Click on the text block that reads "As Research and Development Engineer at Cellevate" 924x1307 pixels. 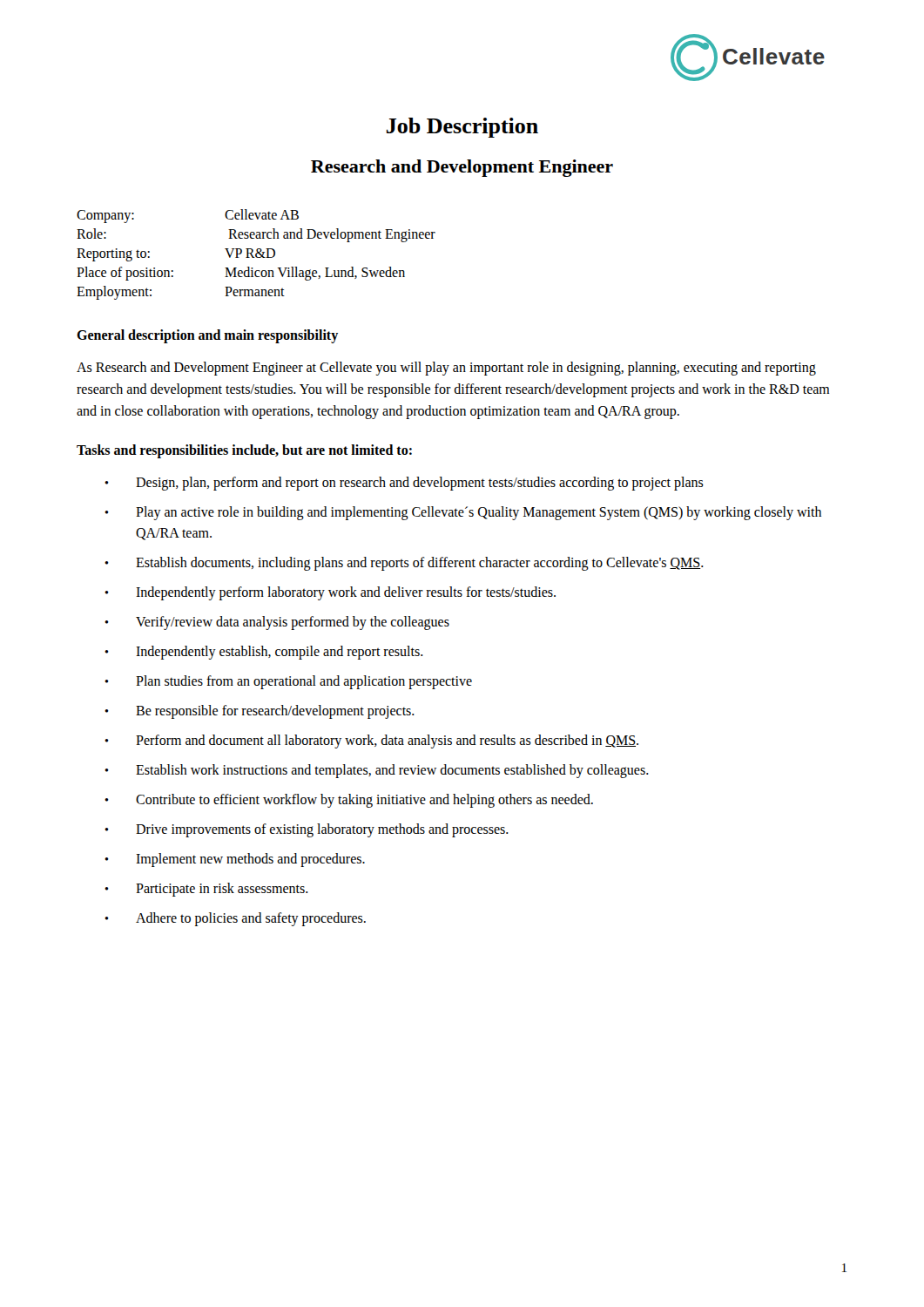tap(453, 389)
